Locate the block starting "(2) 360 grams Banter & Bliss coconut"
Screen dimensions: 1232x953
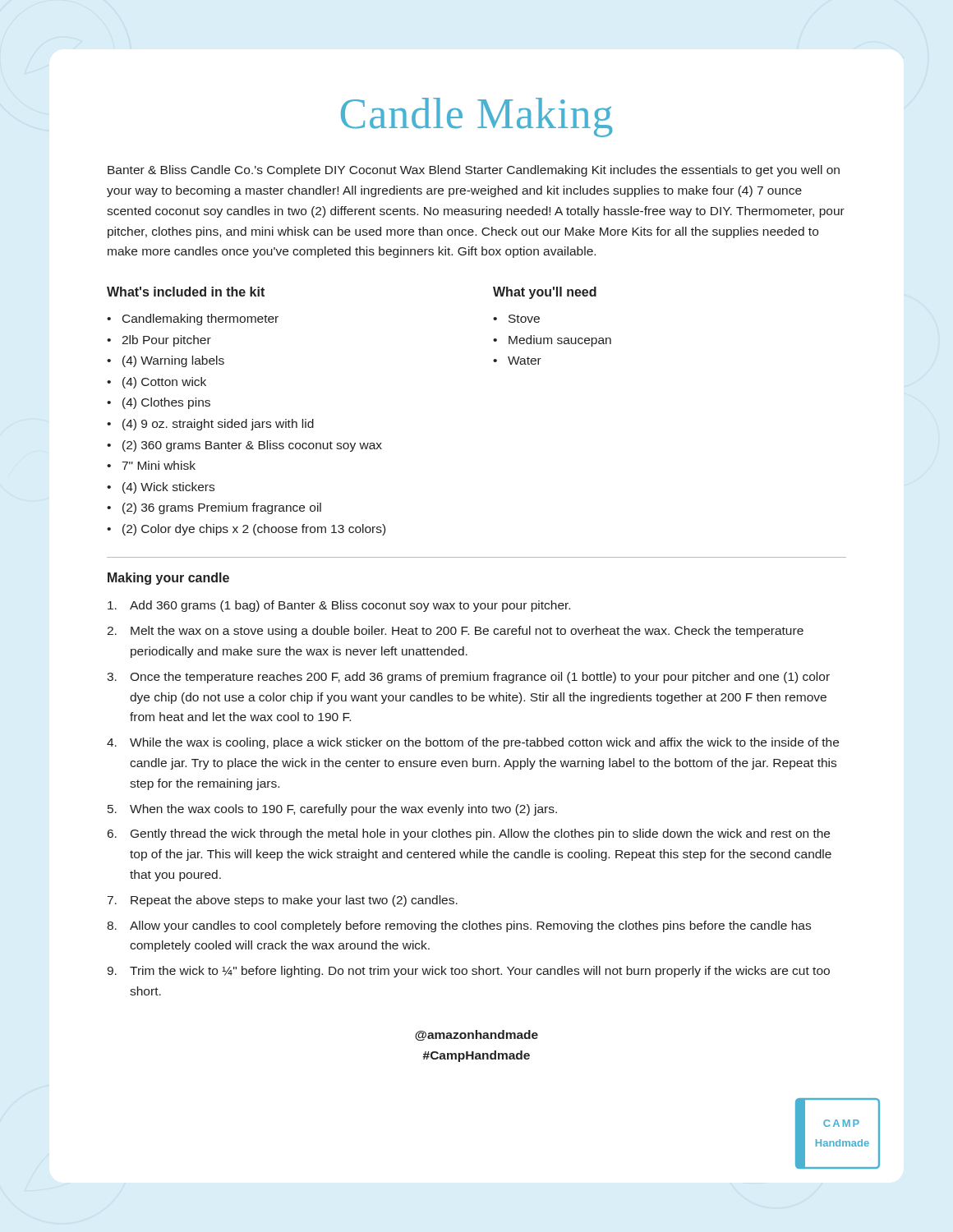click(252, 444)
